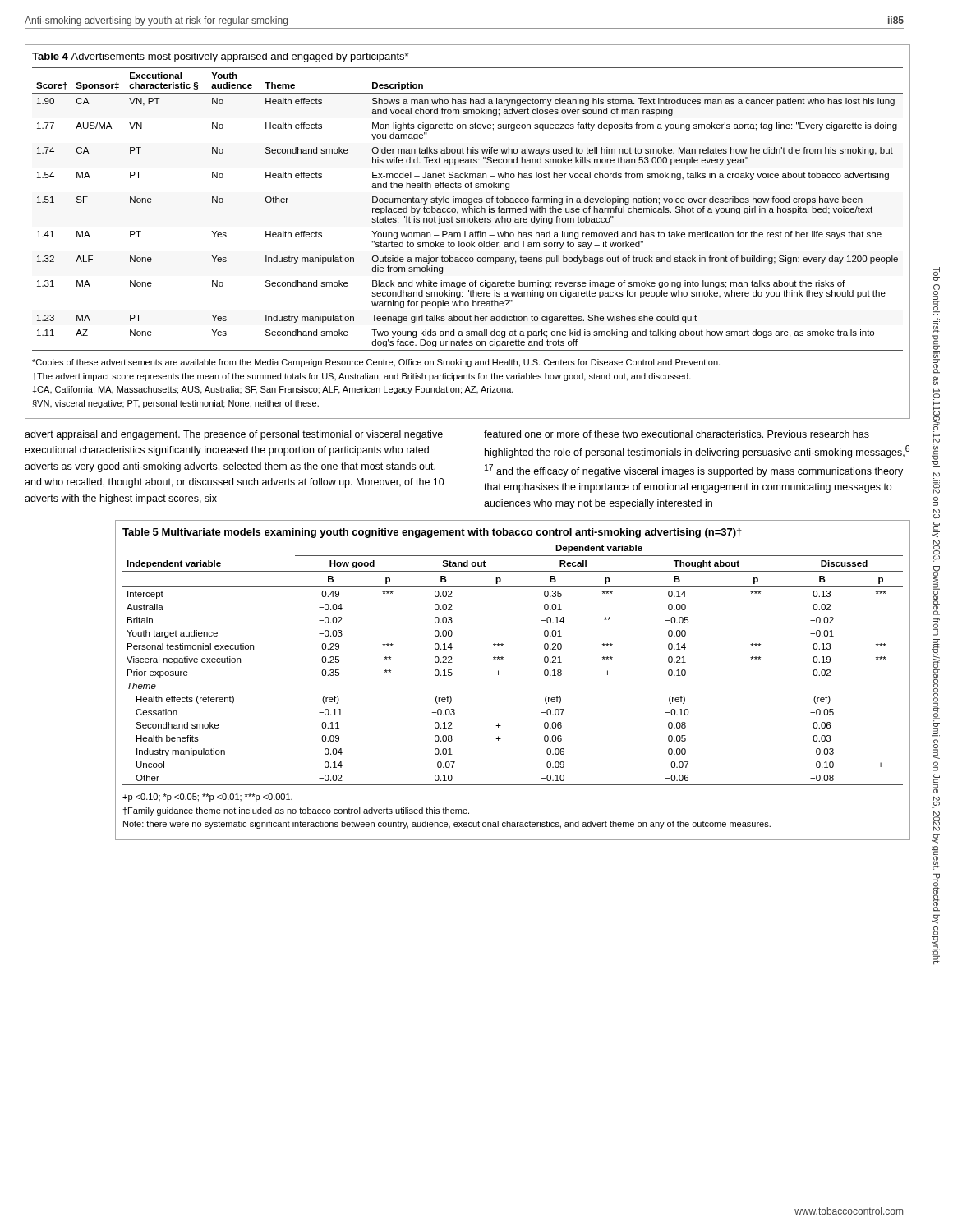Point to the block beginning "†The advert impact score represents"
The image size is (953, 1232).
click(362, 376)
